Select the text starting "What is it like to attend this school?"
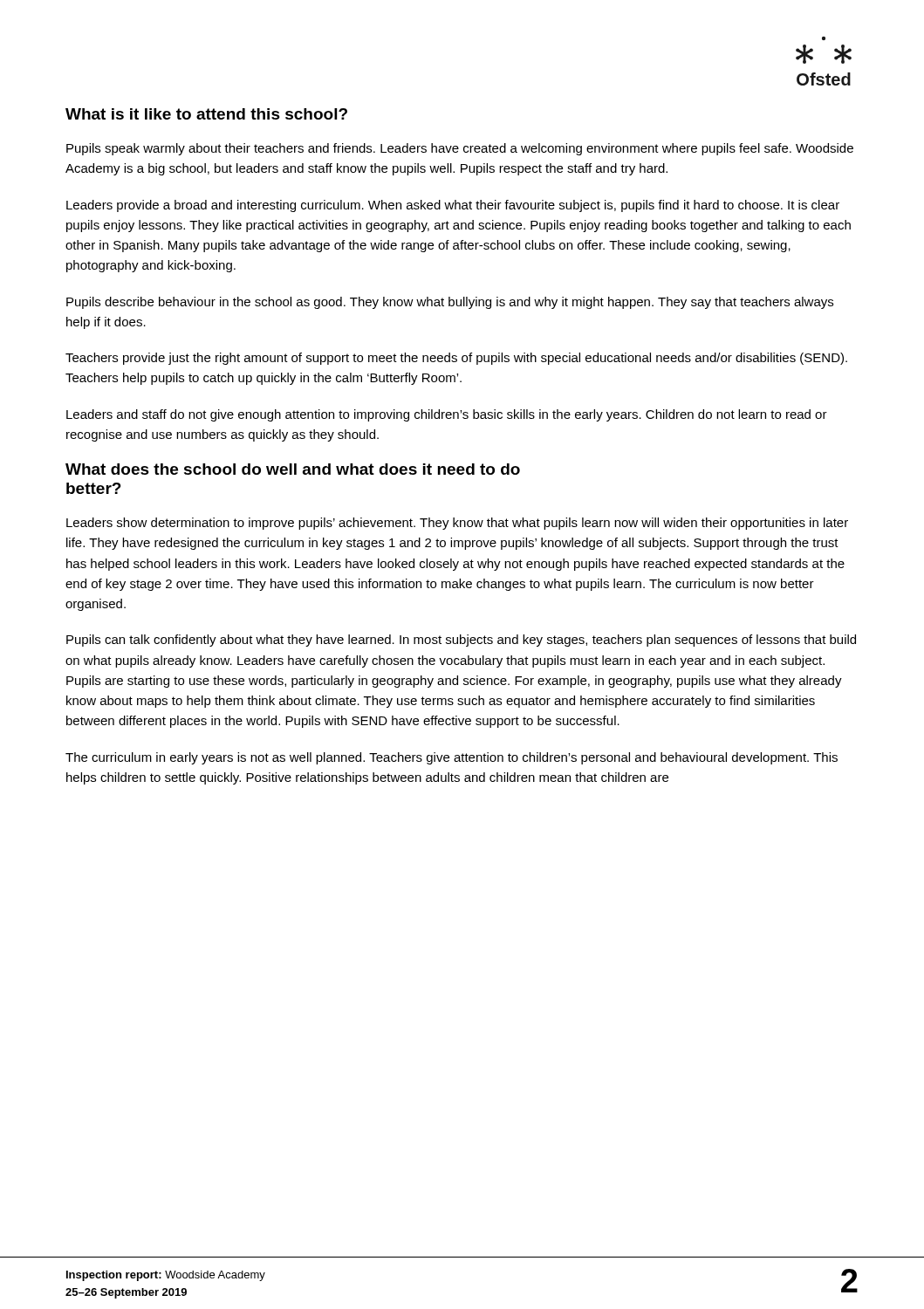Image resolution: width=924 pixels, height=1309 pixels. (207, 114)
